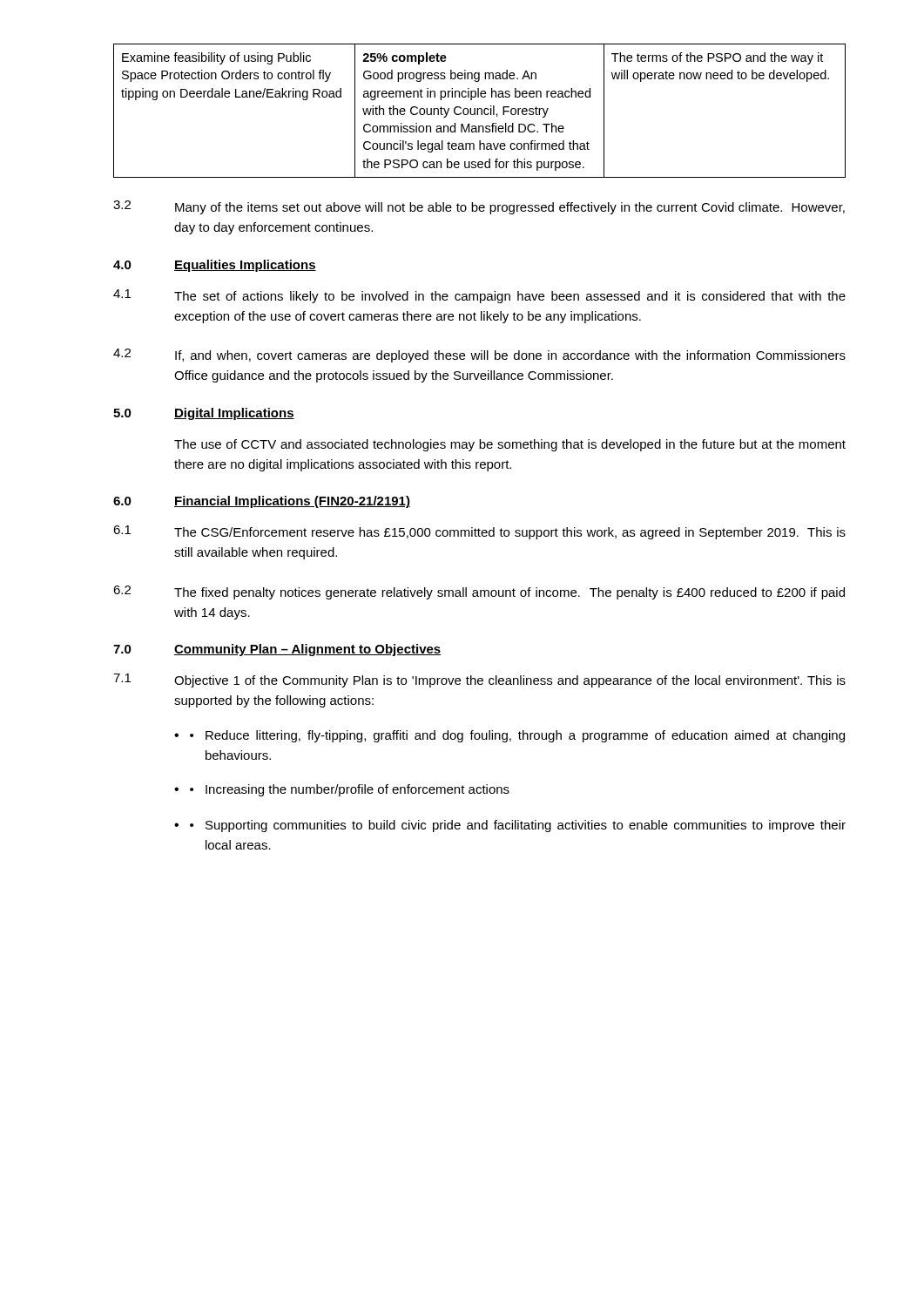This screenshot has height=1307, width=924.
Task: Select the list item with the text "• Increasing the number/profile"
Action: (350, 789)
